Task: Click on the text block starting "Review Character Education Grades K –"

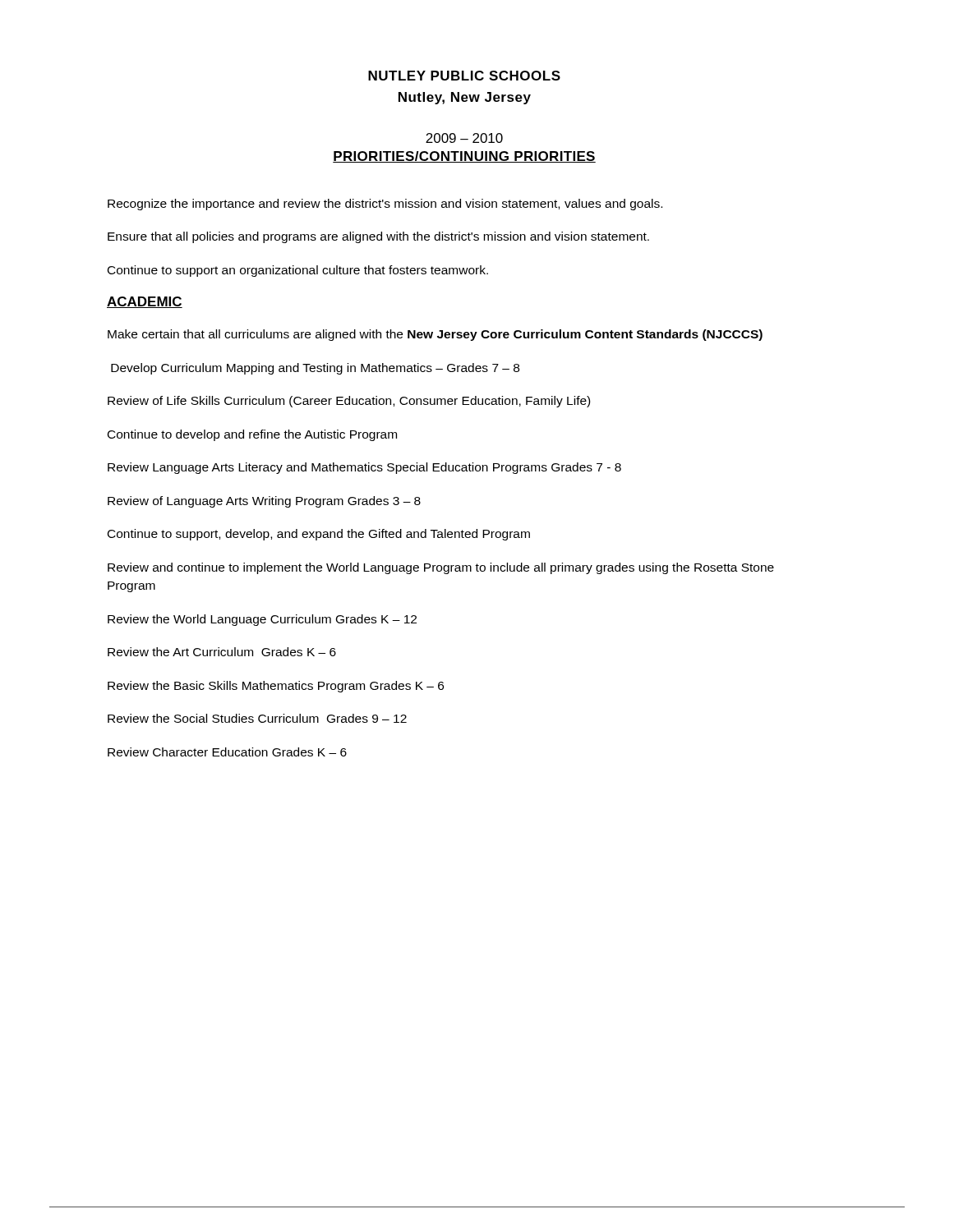Action: (227, 752)
